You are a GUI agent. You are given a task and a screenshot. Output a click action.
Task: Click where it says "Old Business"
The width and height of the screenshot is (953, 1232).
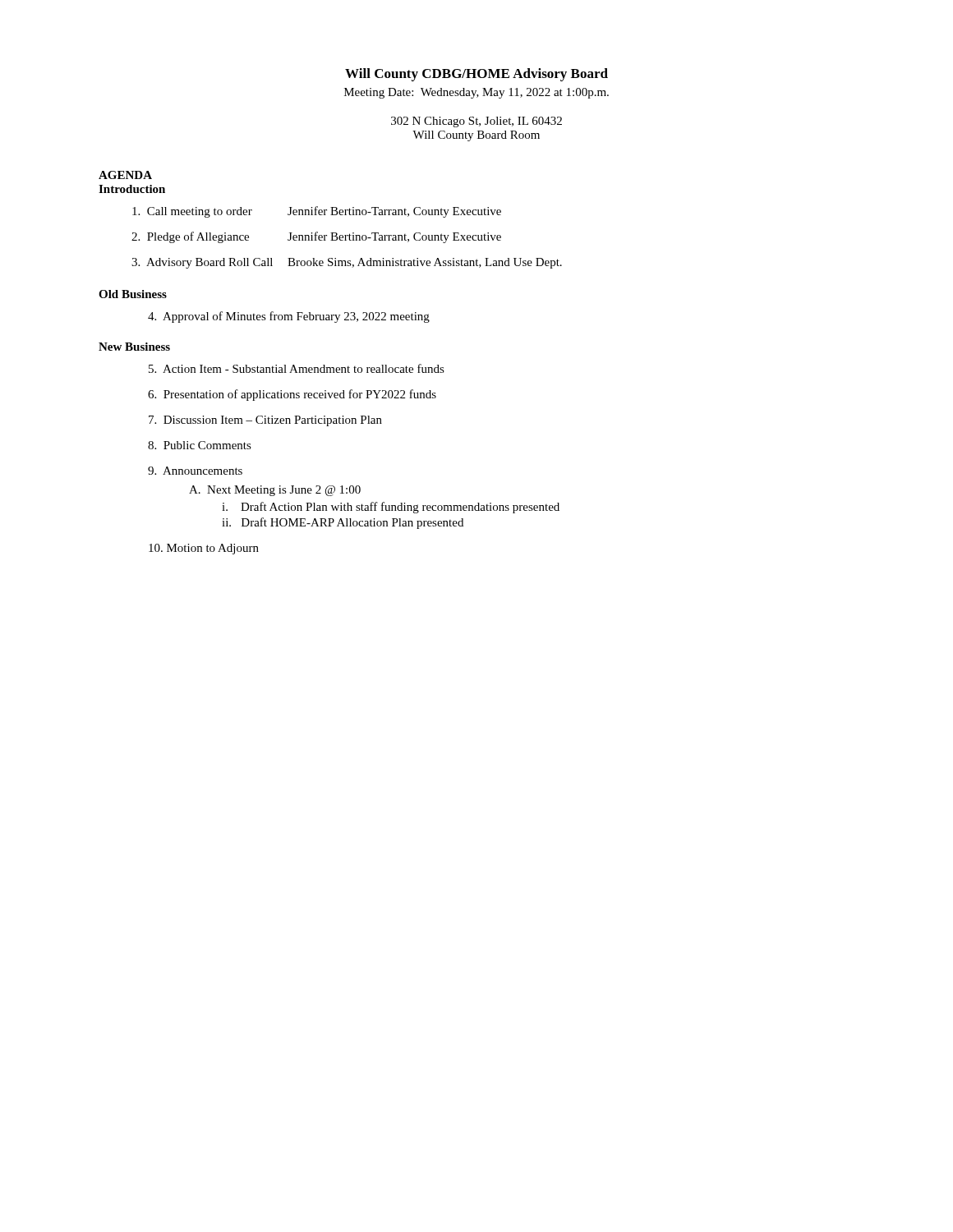pyautogui.click(x=133, y=294)
